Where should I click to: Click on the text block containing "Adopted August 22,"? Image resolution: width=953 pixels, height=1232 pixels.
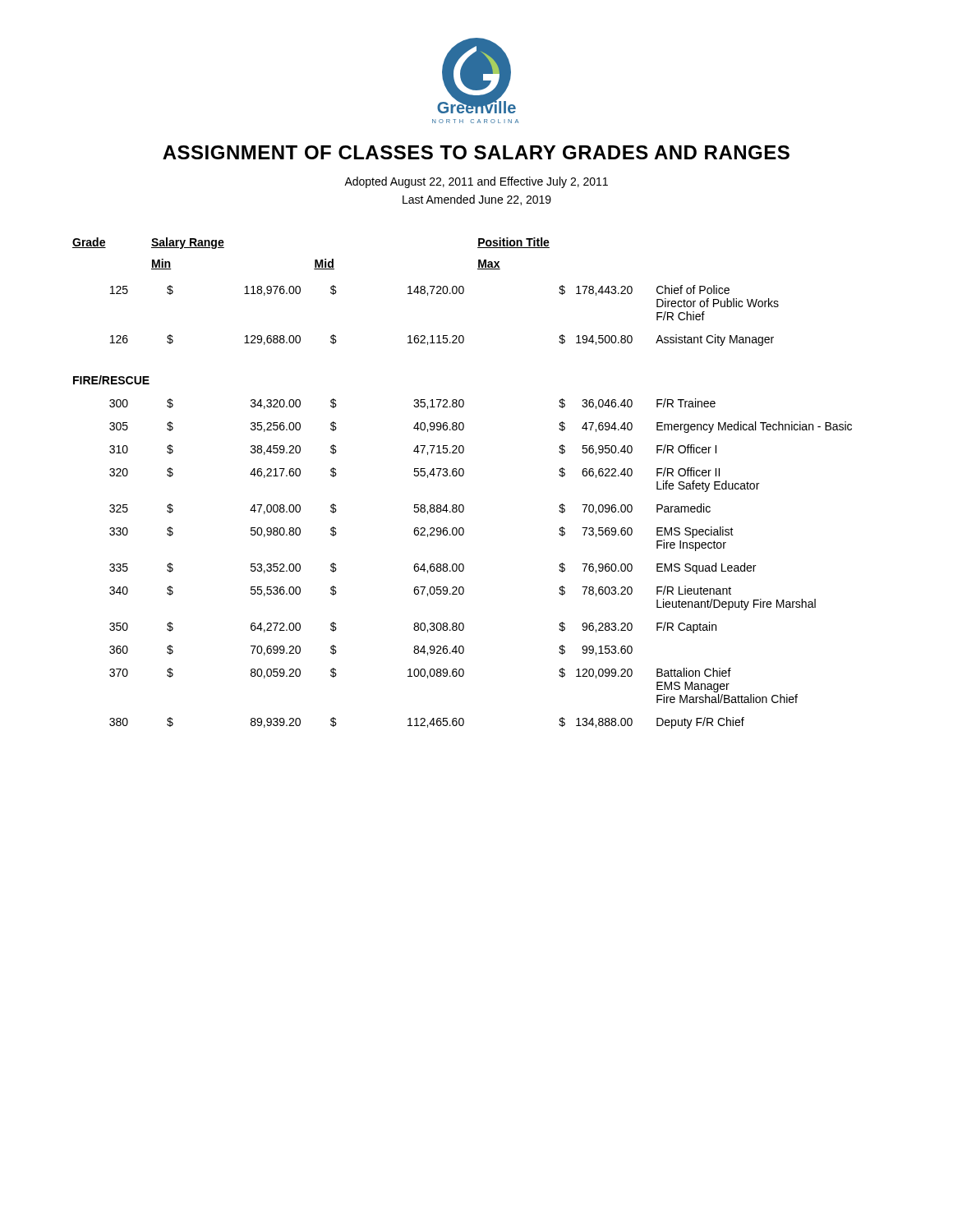(x=476, y=191)
